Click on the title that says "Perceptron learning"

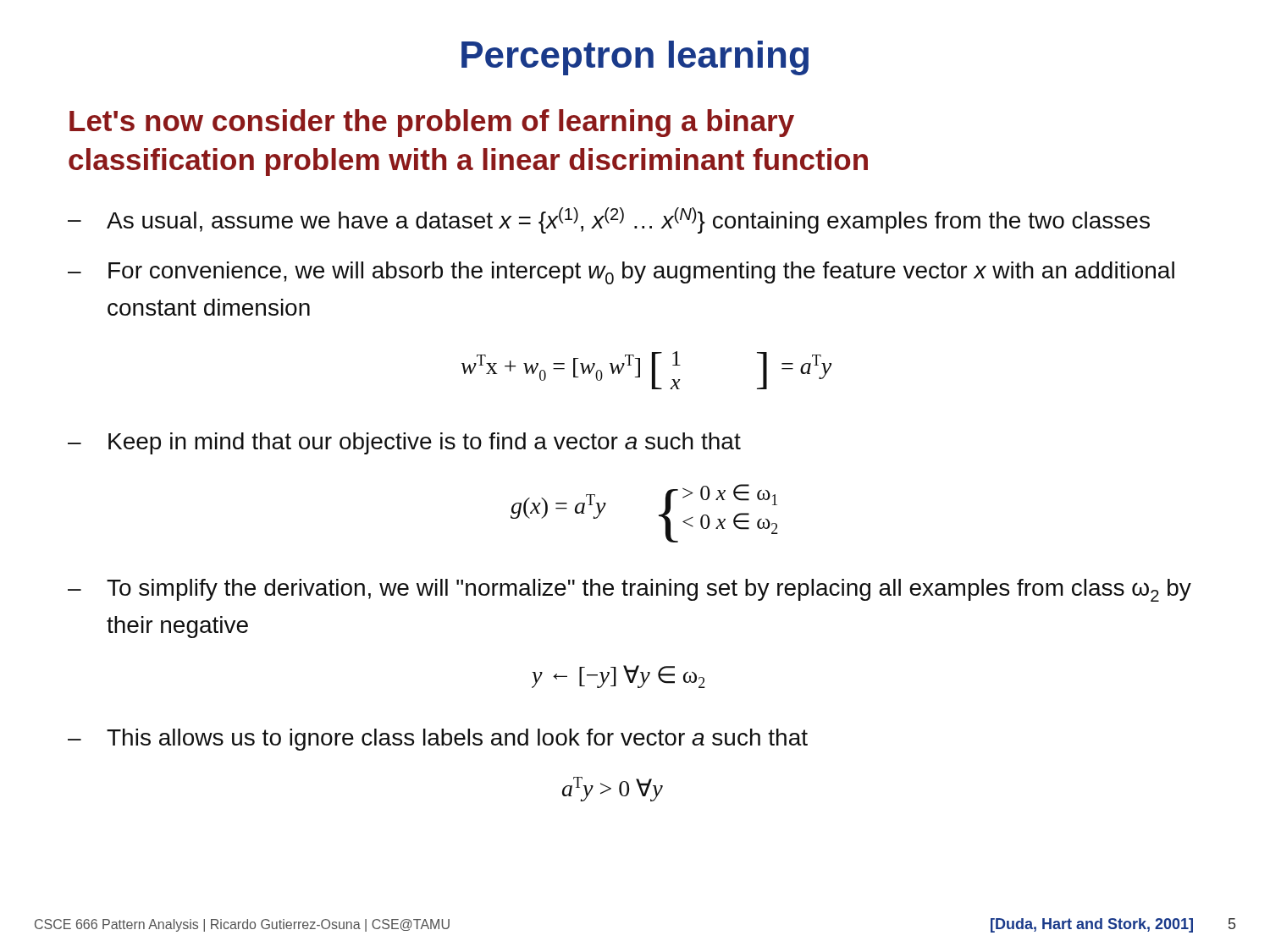coord(635,55)
